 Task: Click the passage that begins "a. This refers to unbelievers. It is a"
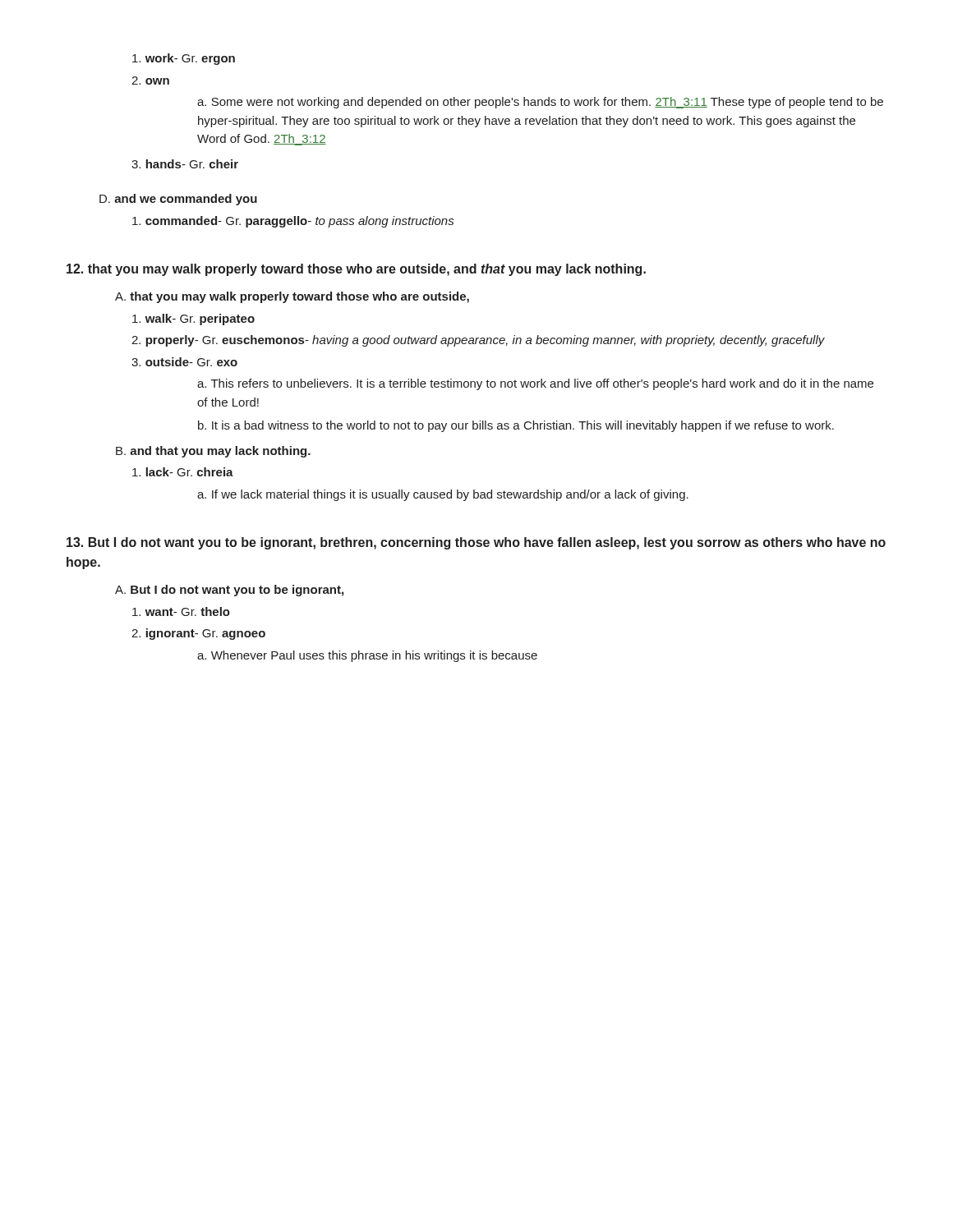point(536,392)
